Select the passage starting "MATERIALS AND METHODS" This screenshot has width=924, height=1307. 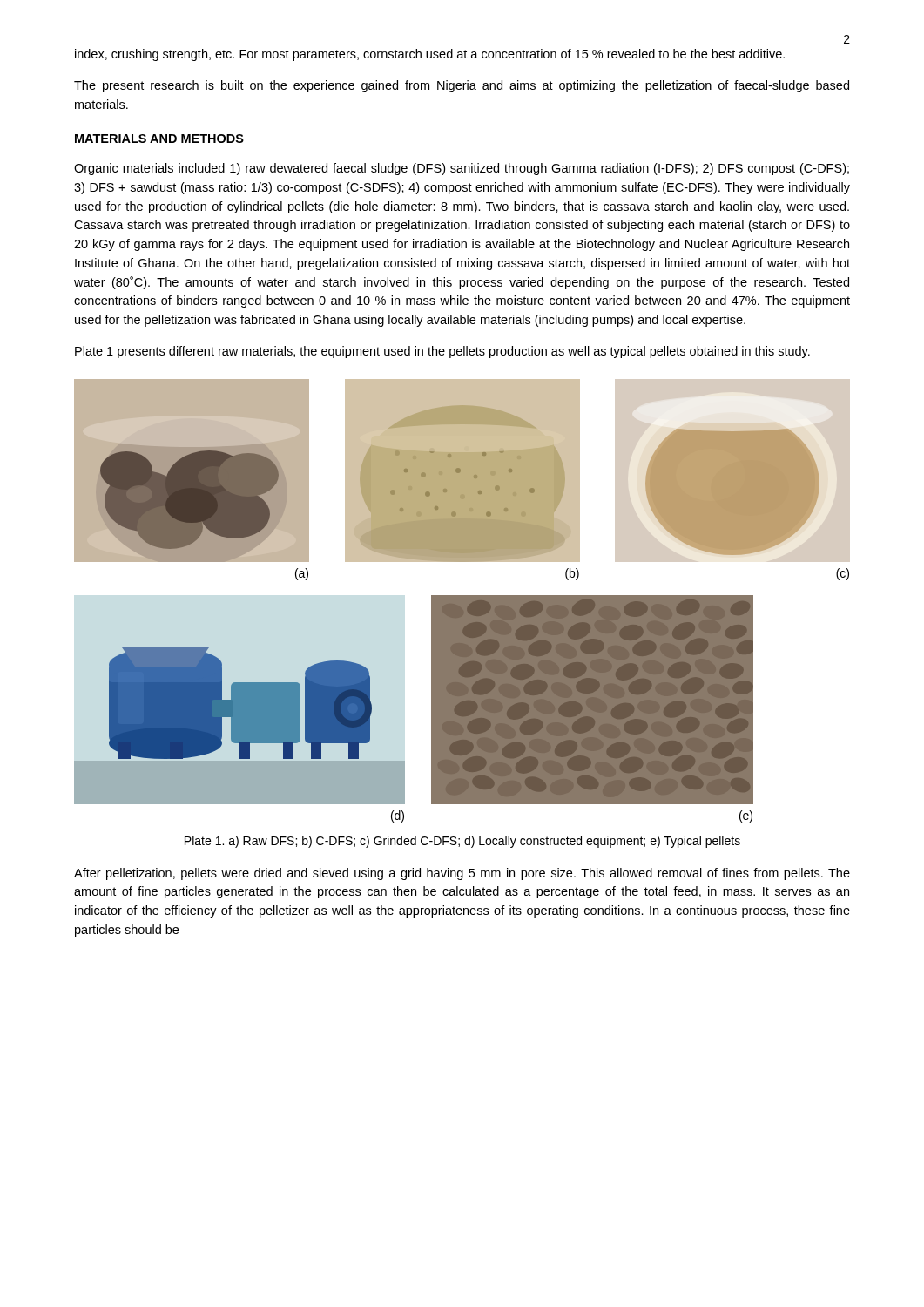point(159,139)
